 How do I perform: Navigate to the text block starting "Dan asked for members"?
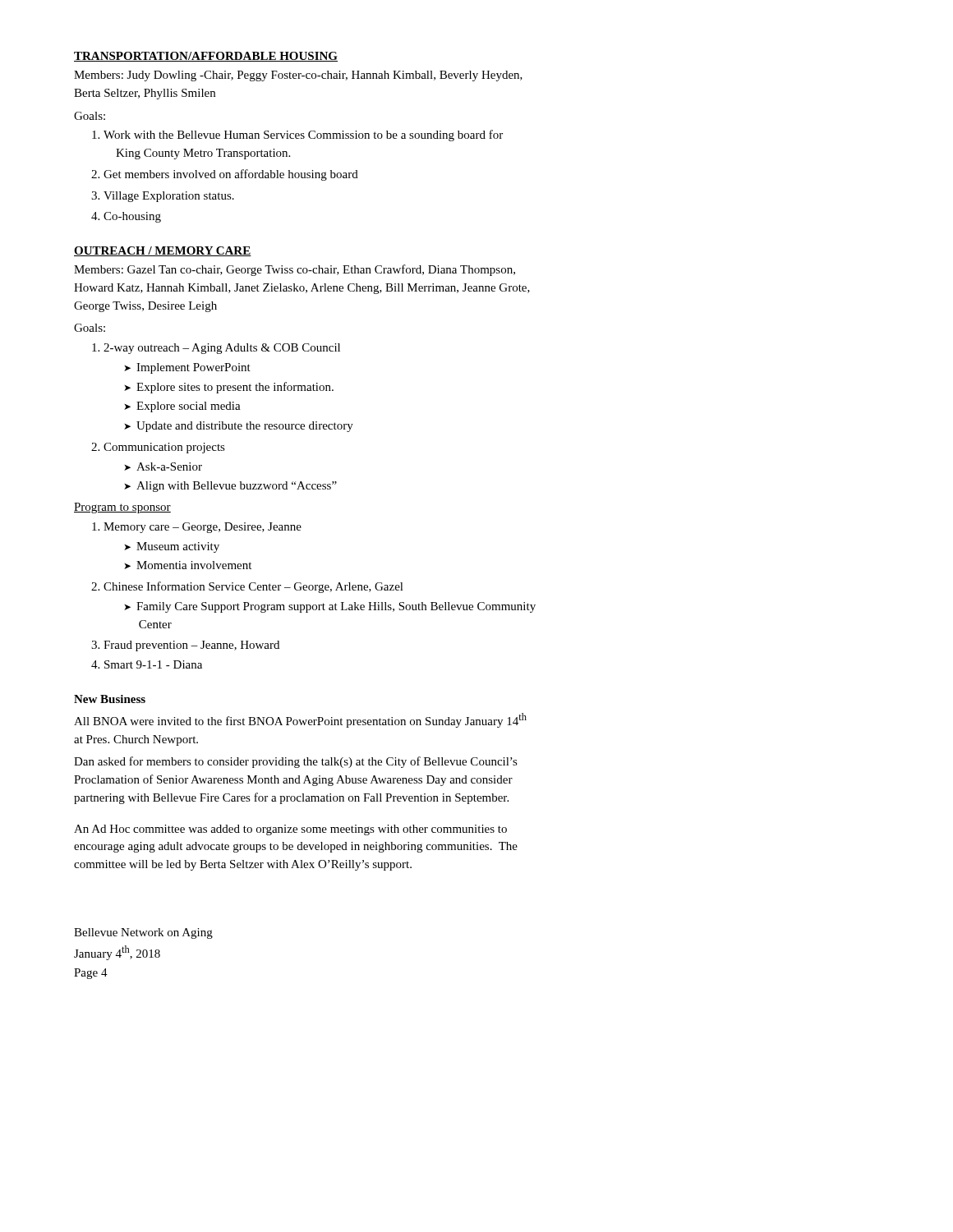coord(296,779)
